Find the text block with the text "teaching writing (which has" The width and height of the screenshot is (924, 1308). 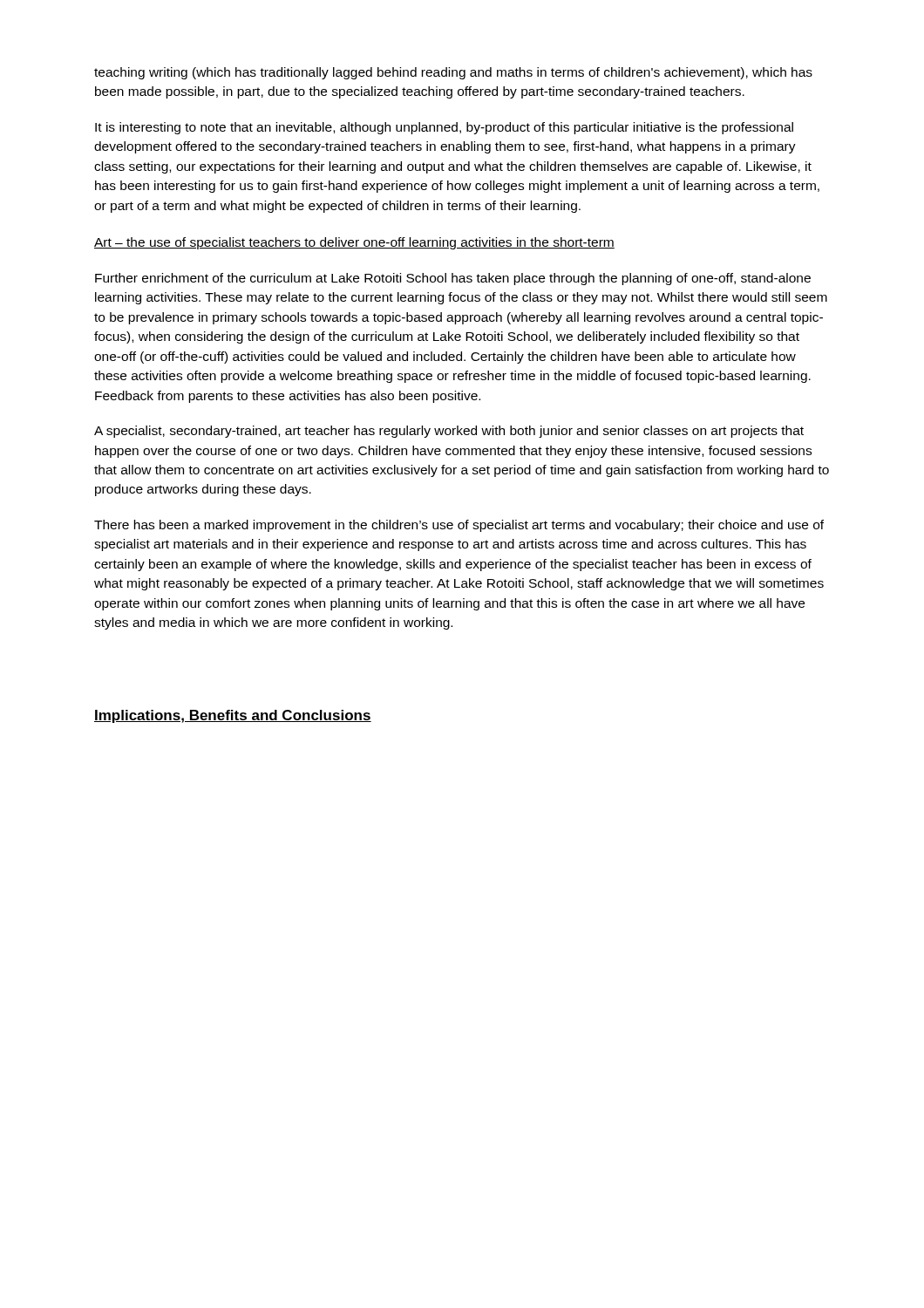[x=462, y=82]
